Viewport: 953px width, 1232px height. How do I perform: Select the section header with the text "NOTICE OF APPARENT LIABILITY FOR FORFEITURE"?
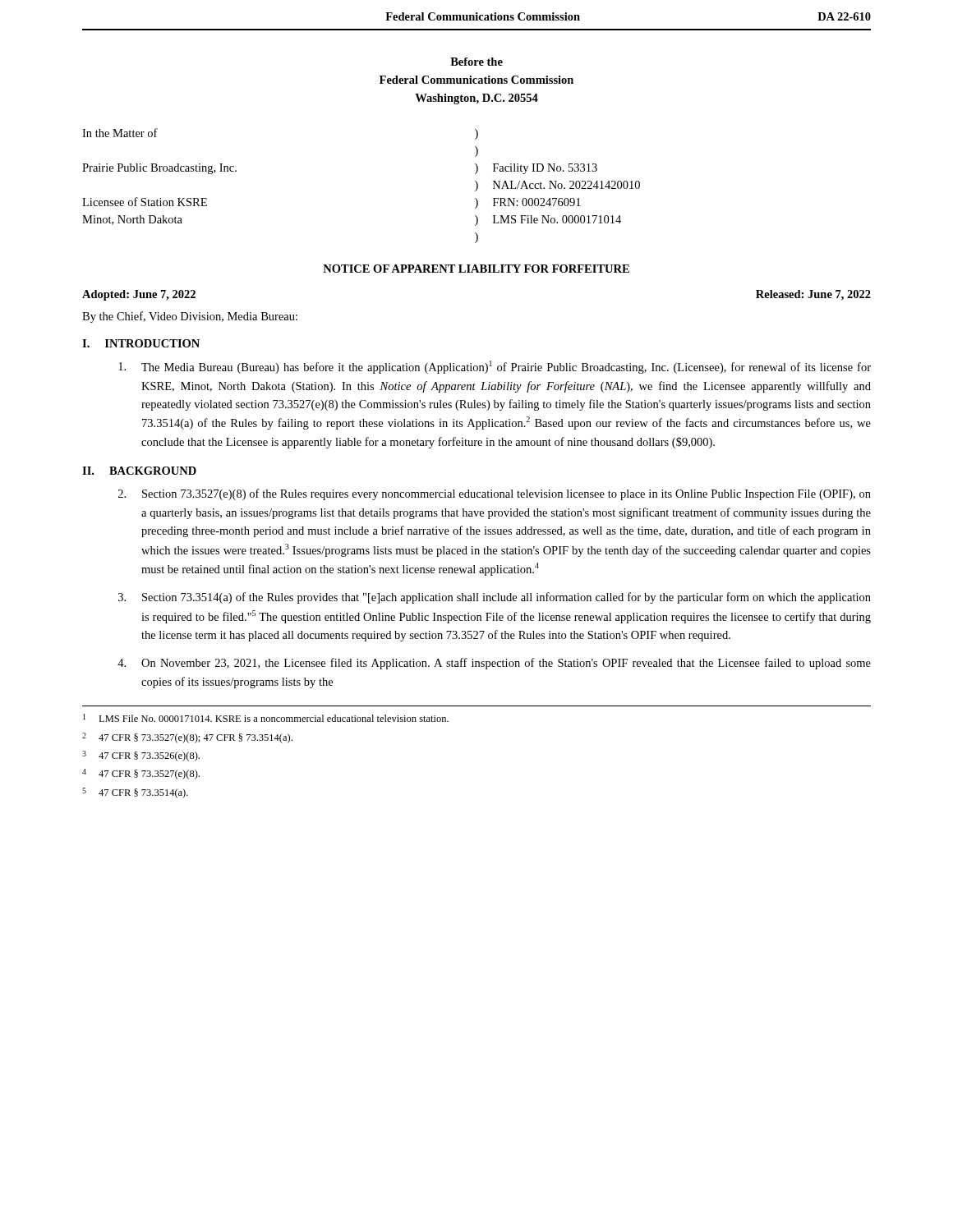point(476,269)
